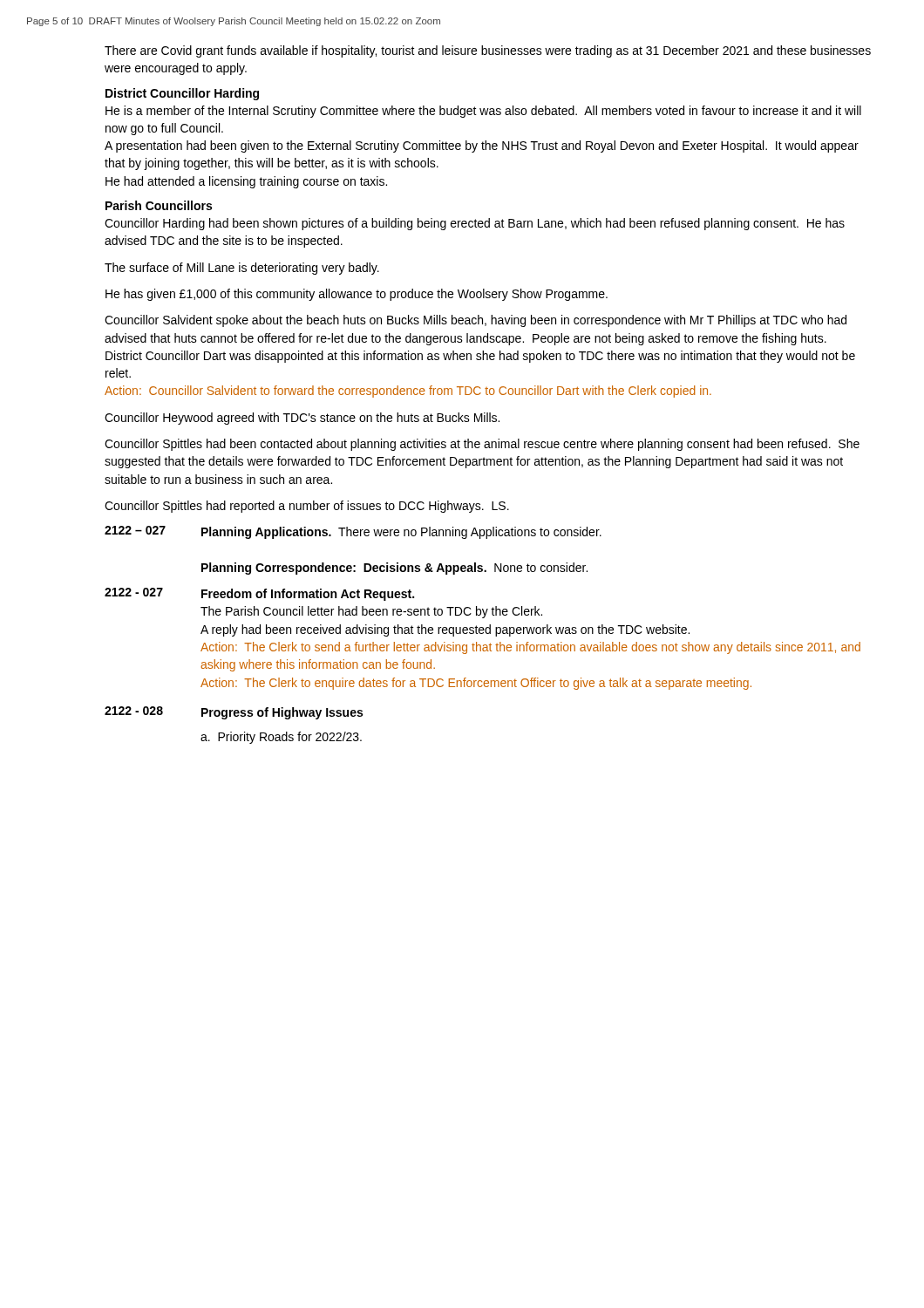Point to the element starting "2122 - 027"
Image resolution: width=924 pixels, height=1308 pixels.
click(134, 592)
